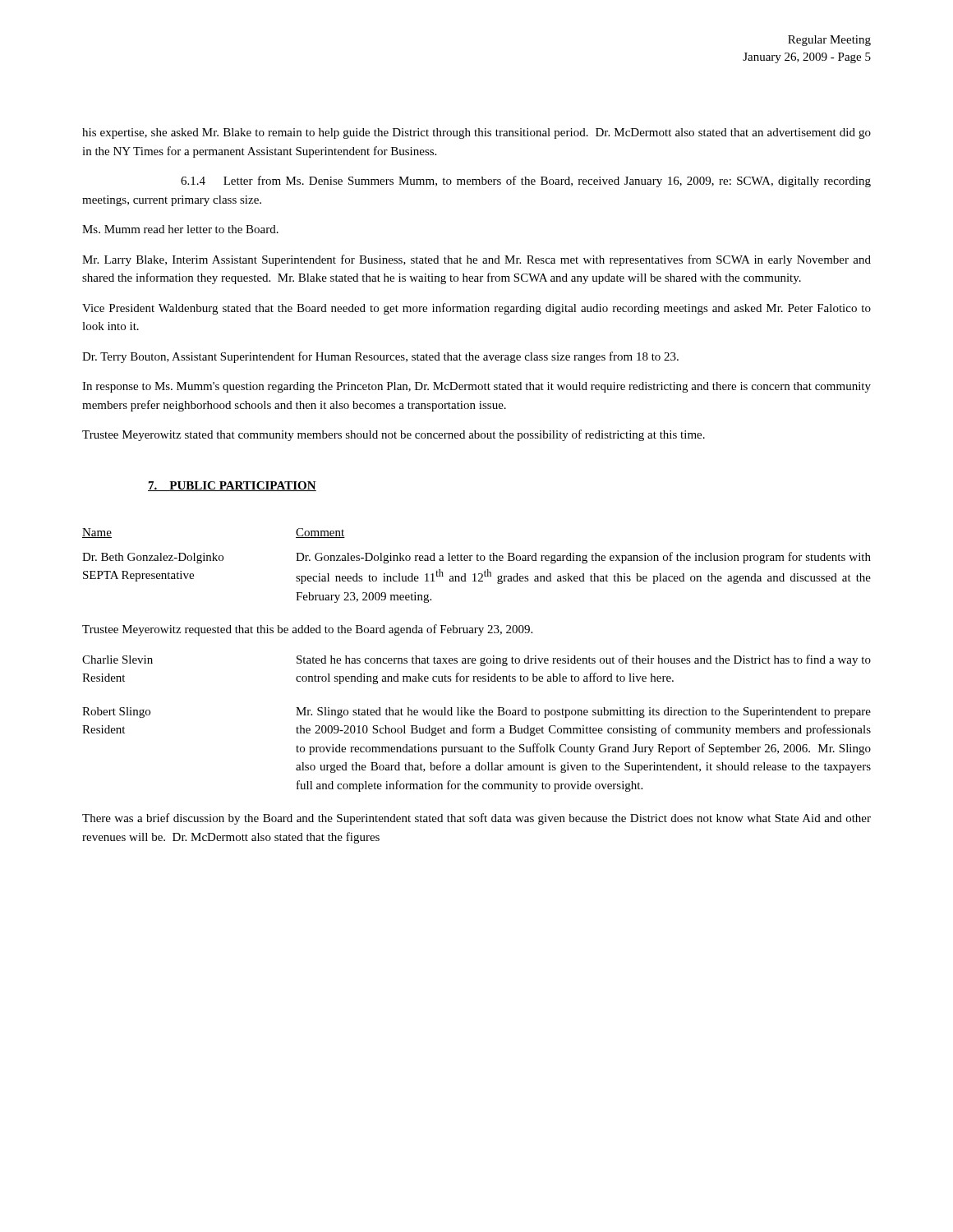Select the passage starting "7. PUBLIC PARTICIPATION"
953x1232 pixels.
pos(232,485)
